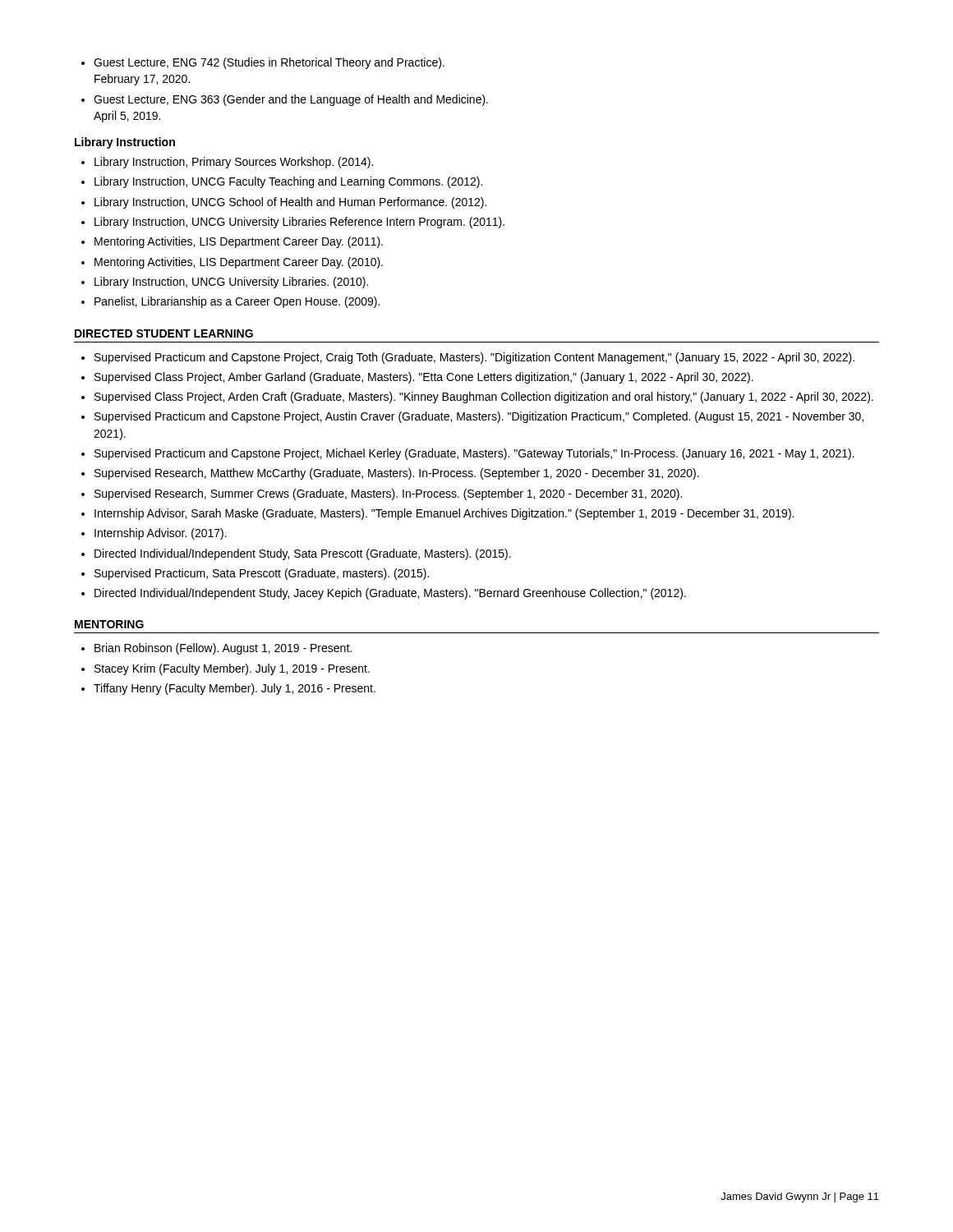953x1232 pixels.
Task: Click where it says "Mentoring Activities, LIS Department Career Day. (2010)."
Action: click(239, 263)
